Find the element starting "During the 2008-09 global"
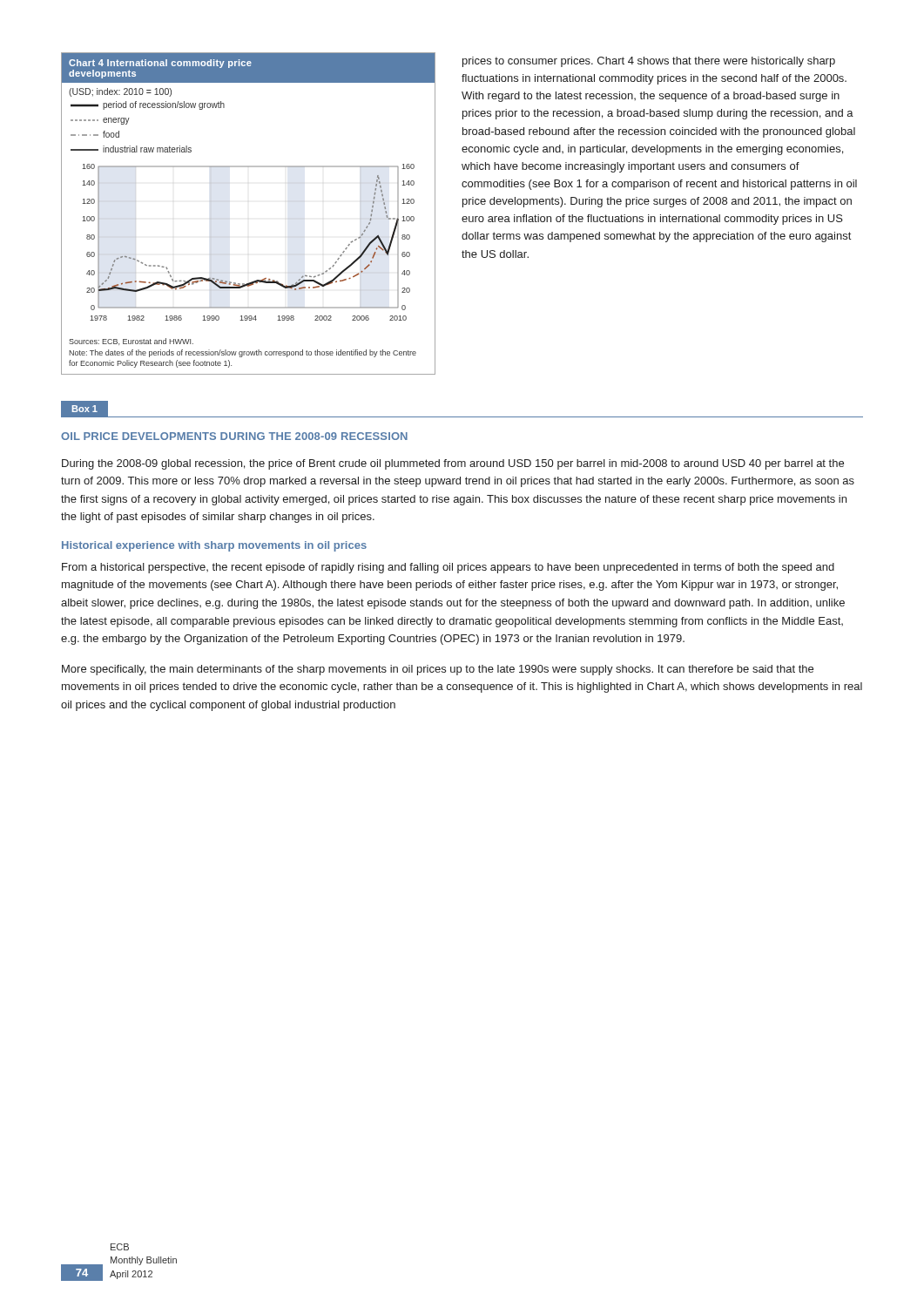Screen dimensions: 1307x924 458,490
